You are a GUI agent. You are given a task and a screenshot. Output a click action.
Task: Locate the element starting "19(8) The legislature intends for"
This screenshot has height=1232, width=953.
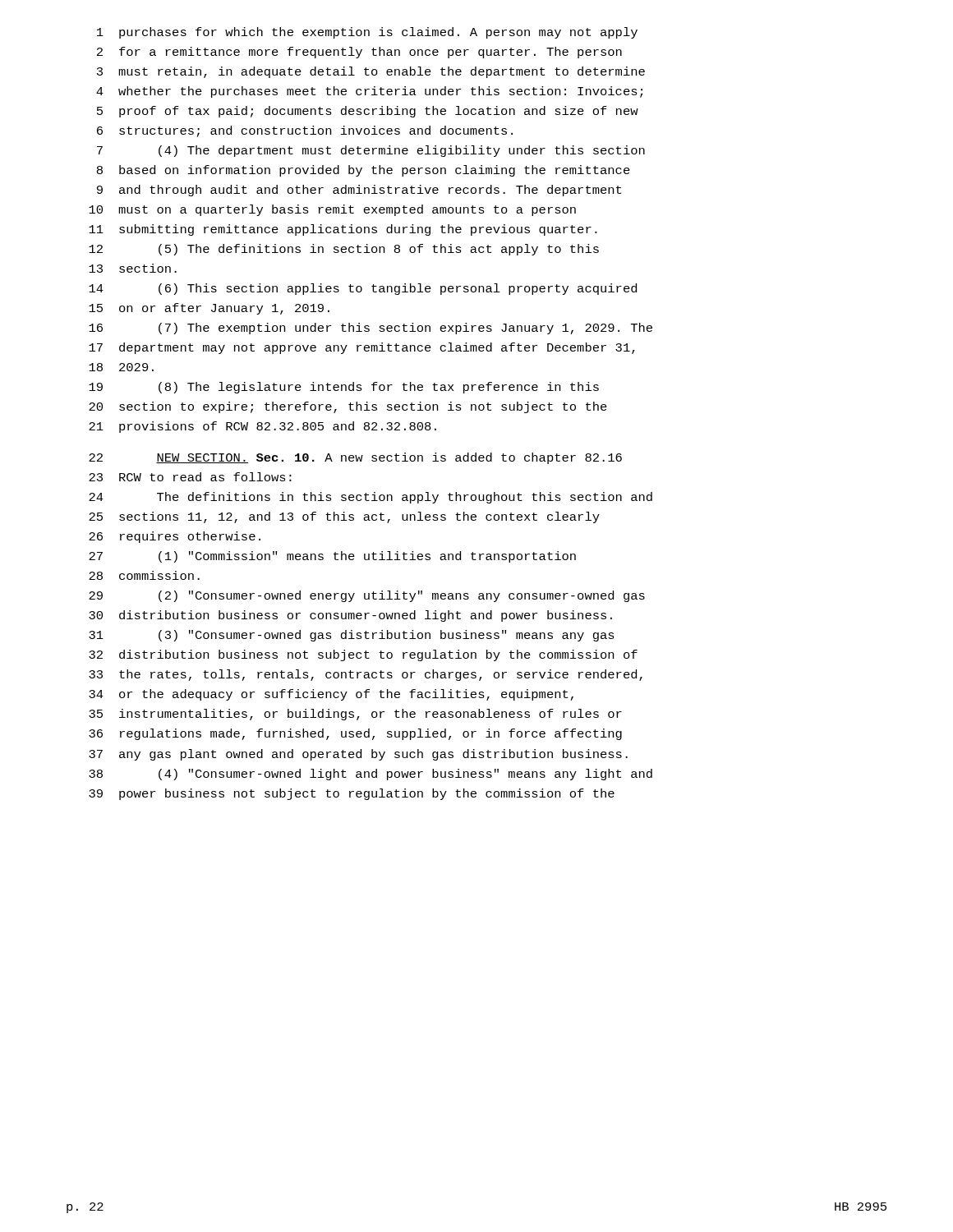pyautogui.click(x=476, y=408)
